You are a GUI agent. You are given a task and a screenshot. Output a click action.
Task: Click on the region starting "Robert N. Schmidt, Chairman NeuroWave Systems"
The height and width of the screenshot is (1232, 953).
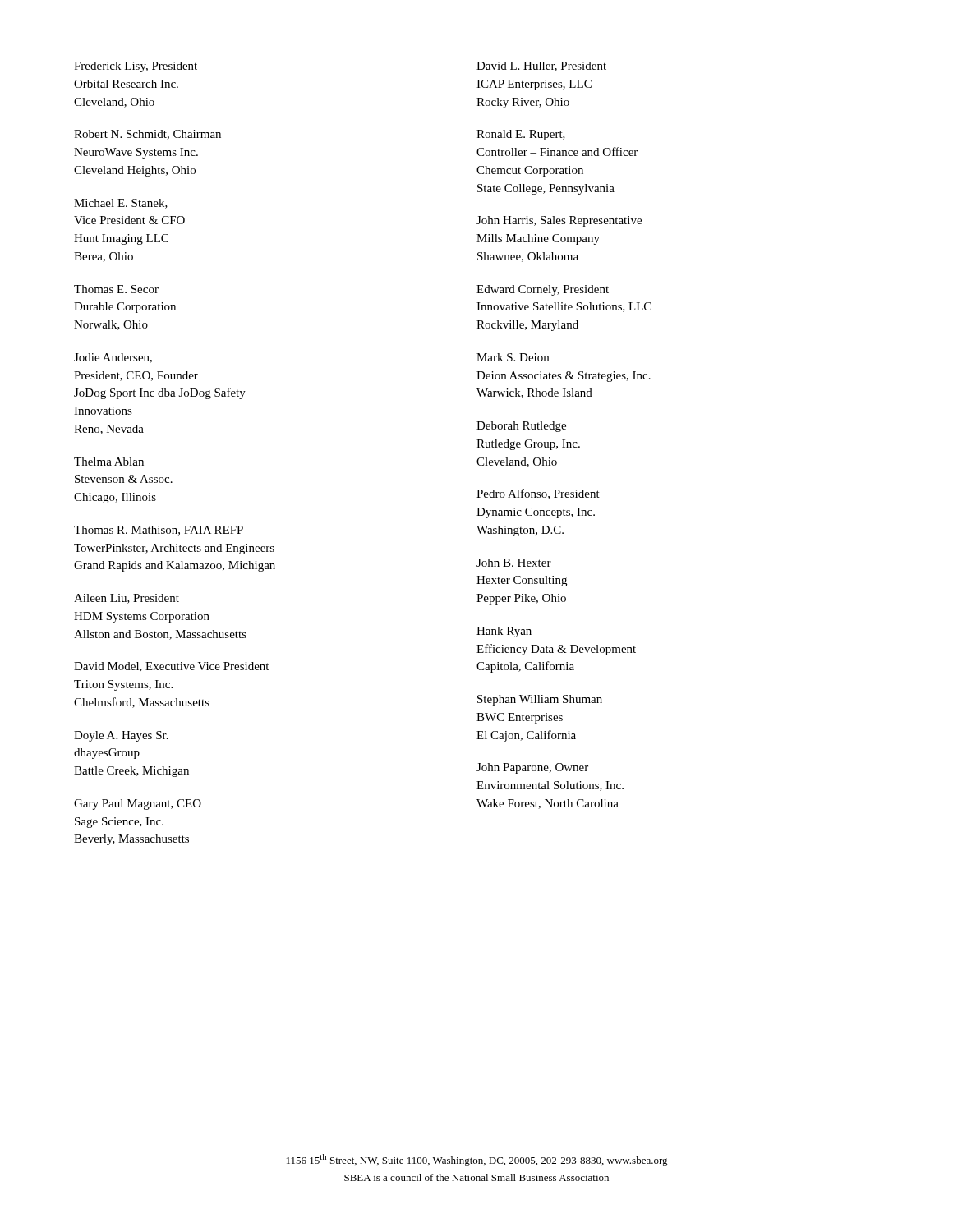[x=148, y=152]
